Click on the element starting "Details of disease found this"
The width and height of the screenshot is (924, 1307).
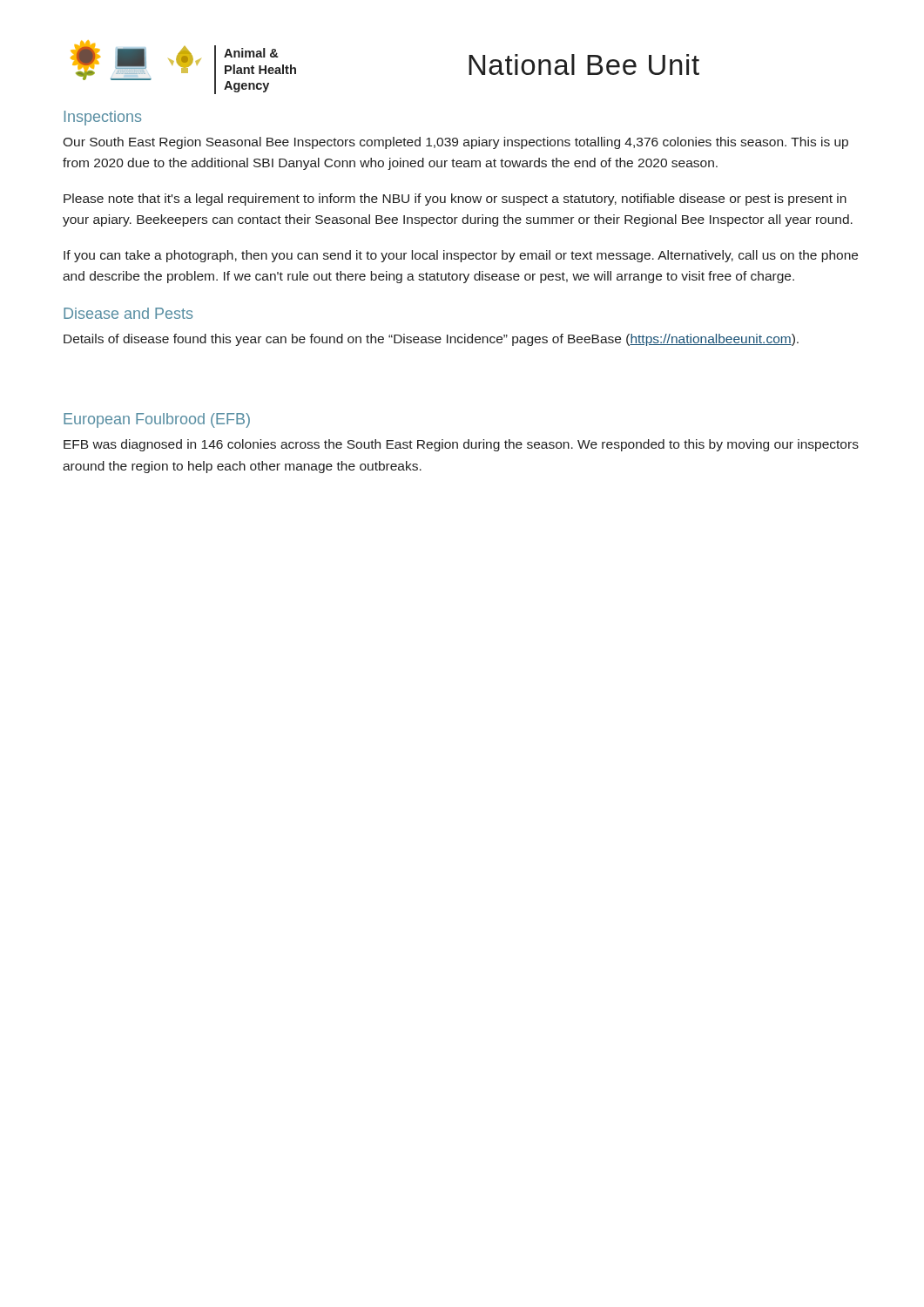(x=431, y=338)
